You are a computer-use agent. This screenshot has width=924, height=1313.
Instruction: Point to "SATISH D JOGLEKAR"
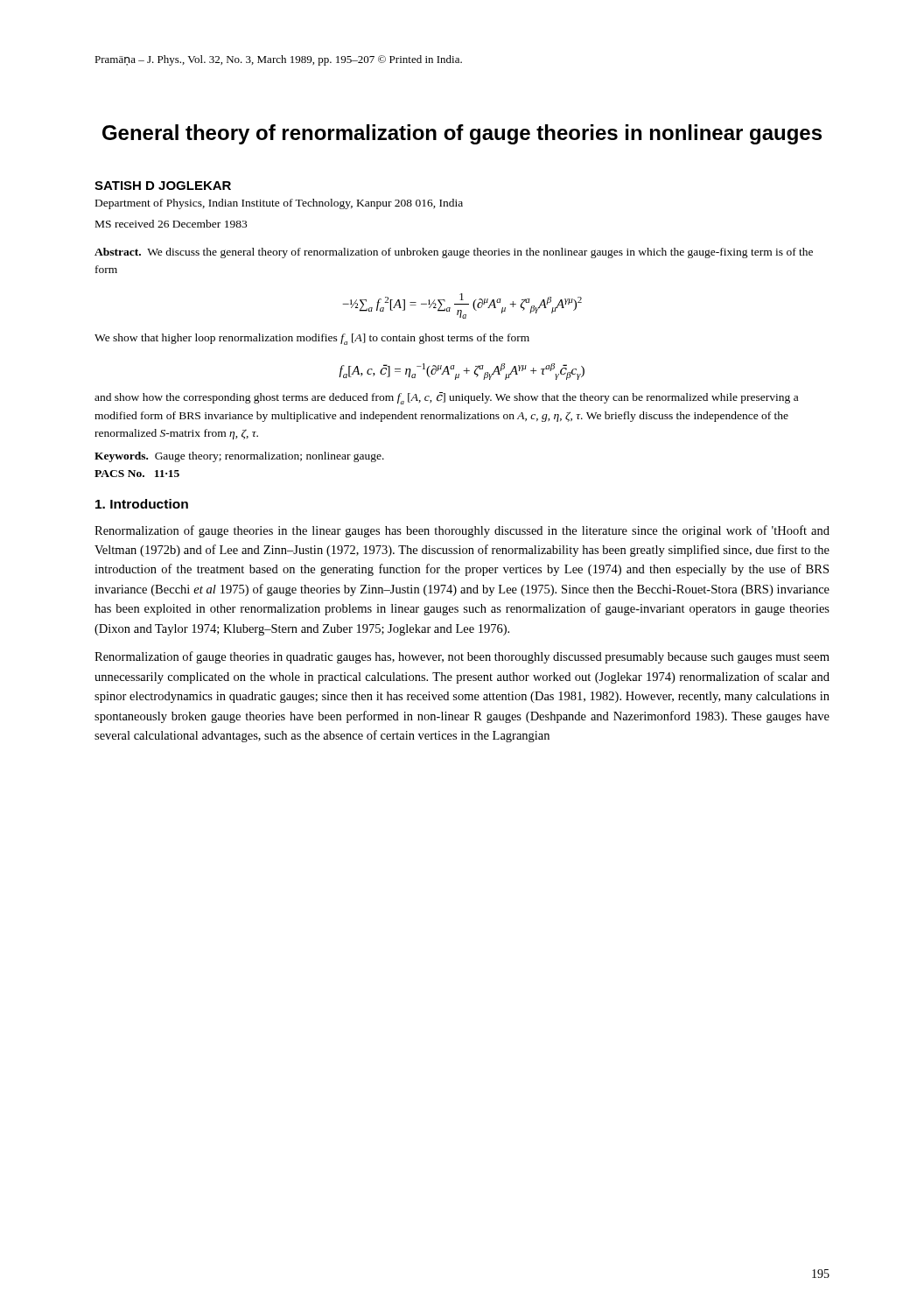[x=163, y=185]
